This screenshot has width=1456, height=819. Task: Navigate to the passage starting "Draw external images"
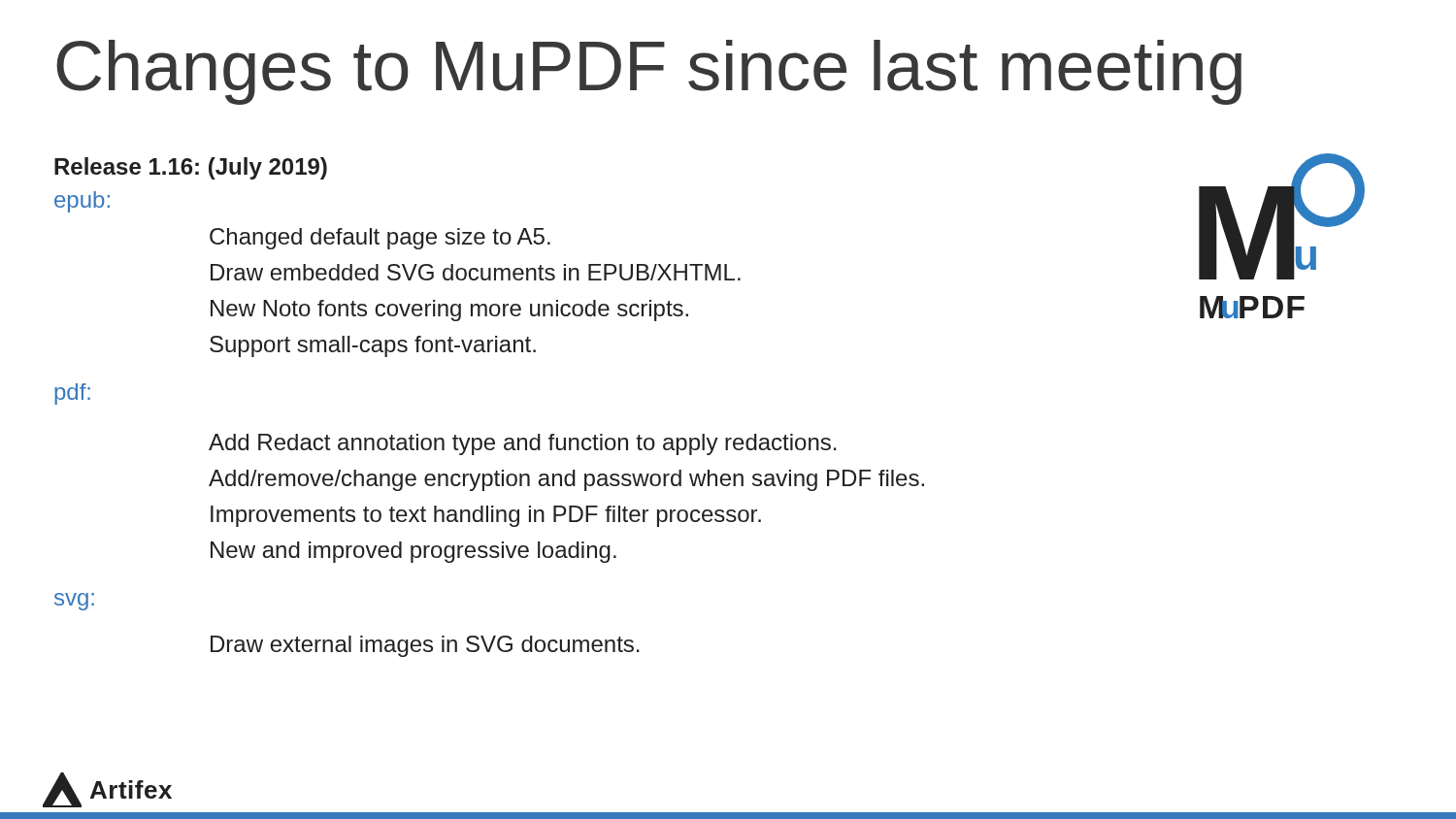[x=425, y=644]
